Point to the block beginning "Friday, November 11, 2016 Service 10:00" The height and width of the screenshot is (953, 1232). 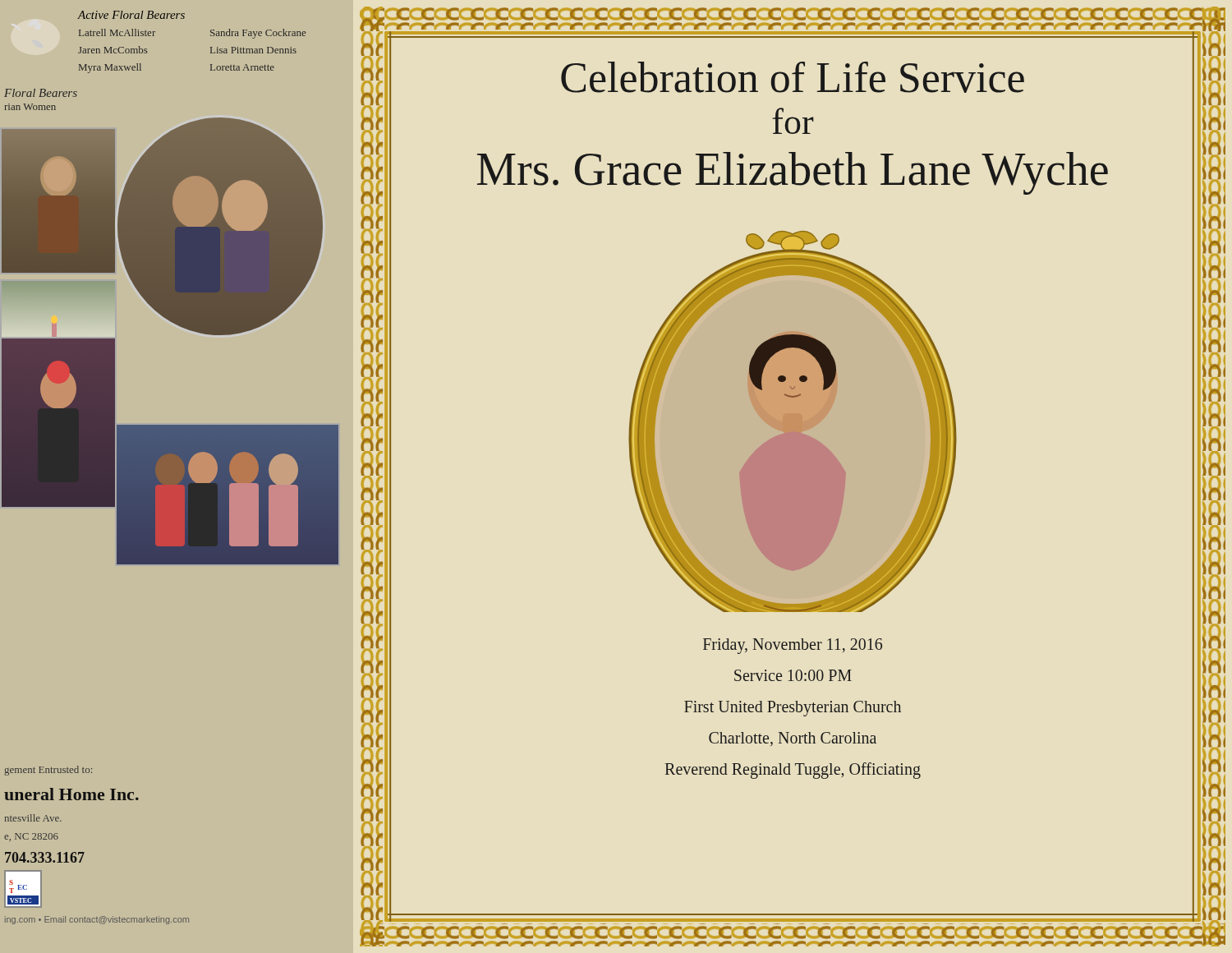coord(793,707)
